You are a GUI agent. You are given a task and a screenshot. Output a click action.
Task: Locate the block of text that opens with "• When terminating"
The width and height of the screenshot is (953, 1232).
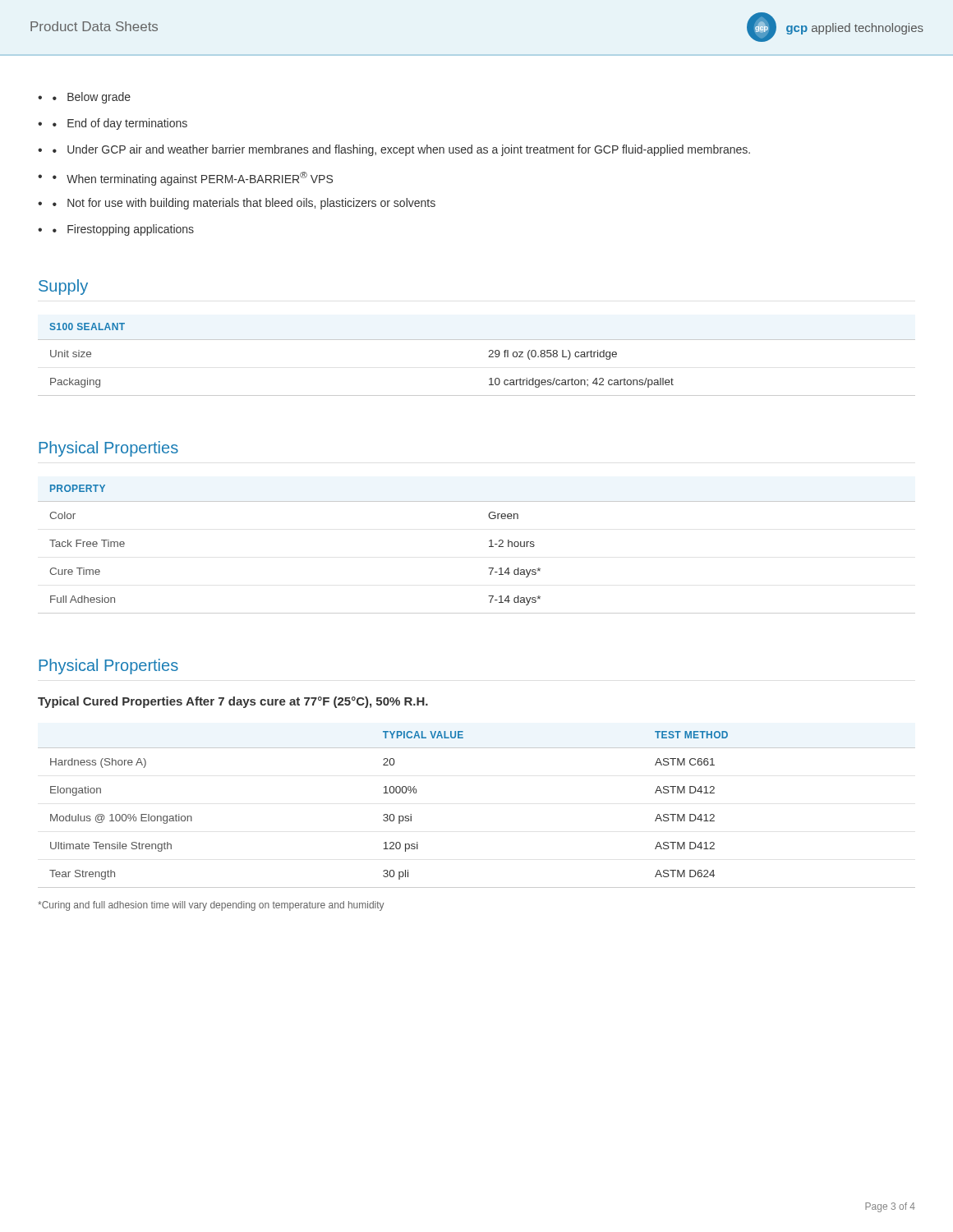tap(193, 178)
